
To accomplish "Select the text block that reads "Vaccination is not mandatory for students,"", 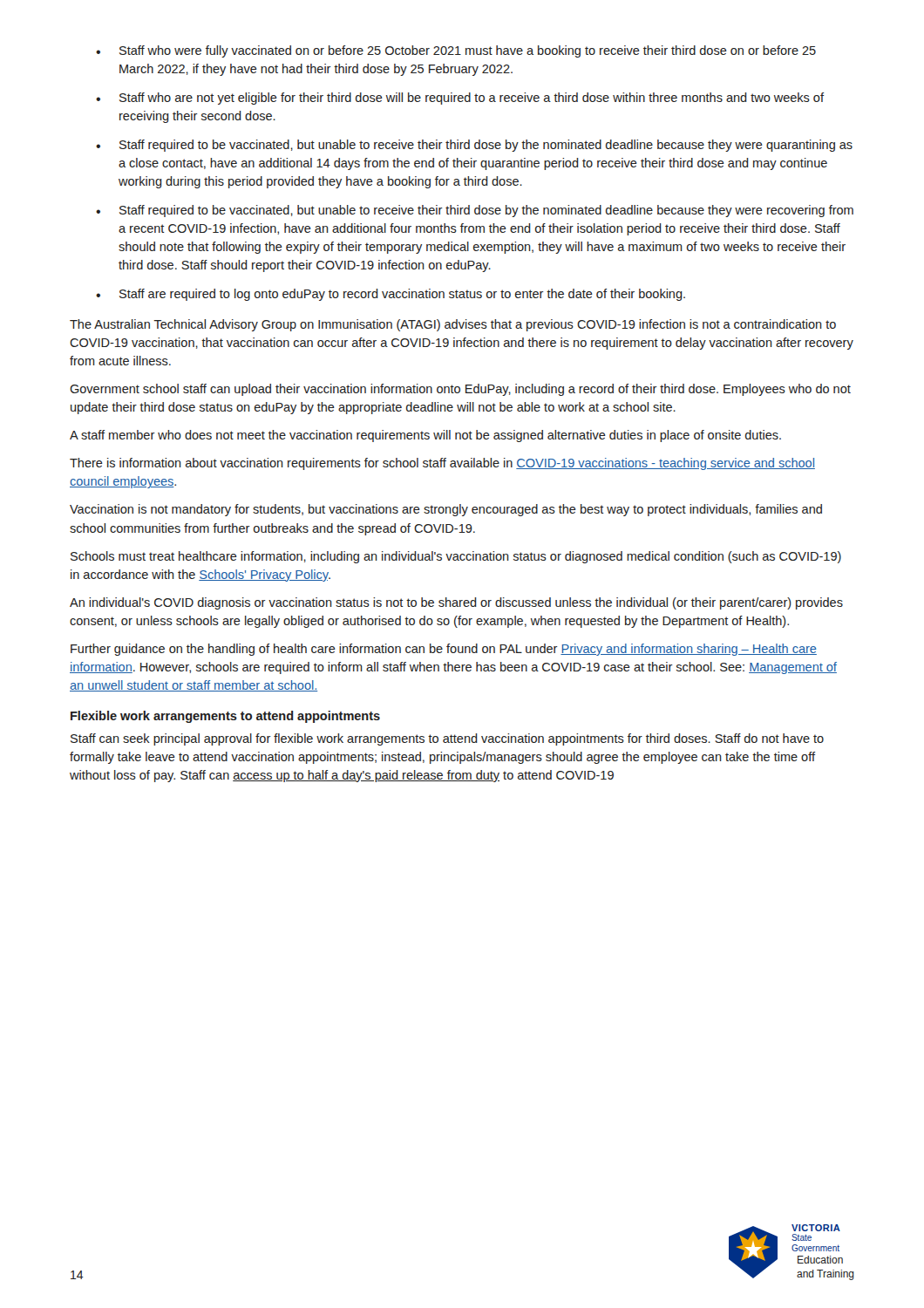I will point(446,519).
